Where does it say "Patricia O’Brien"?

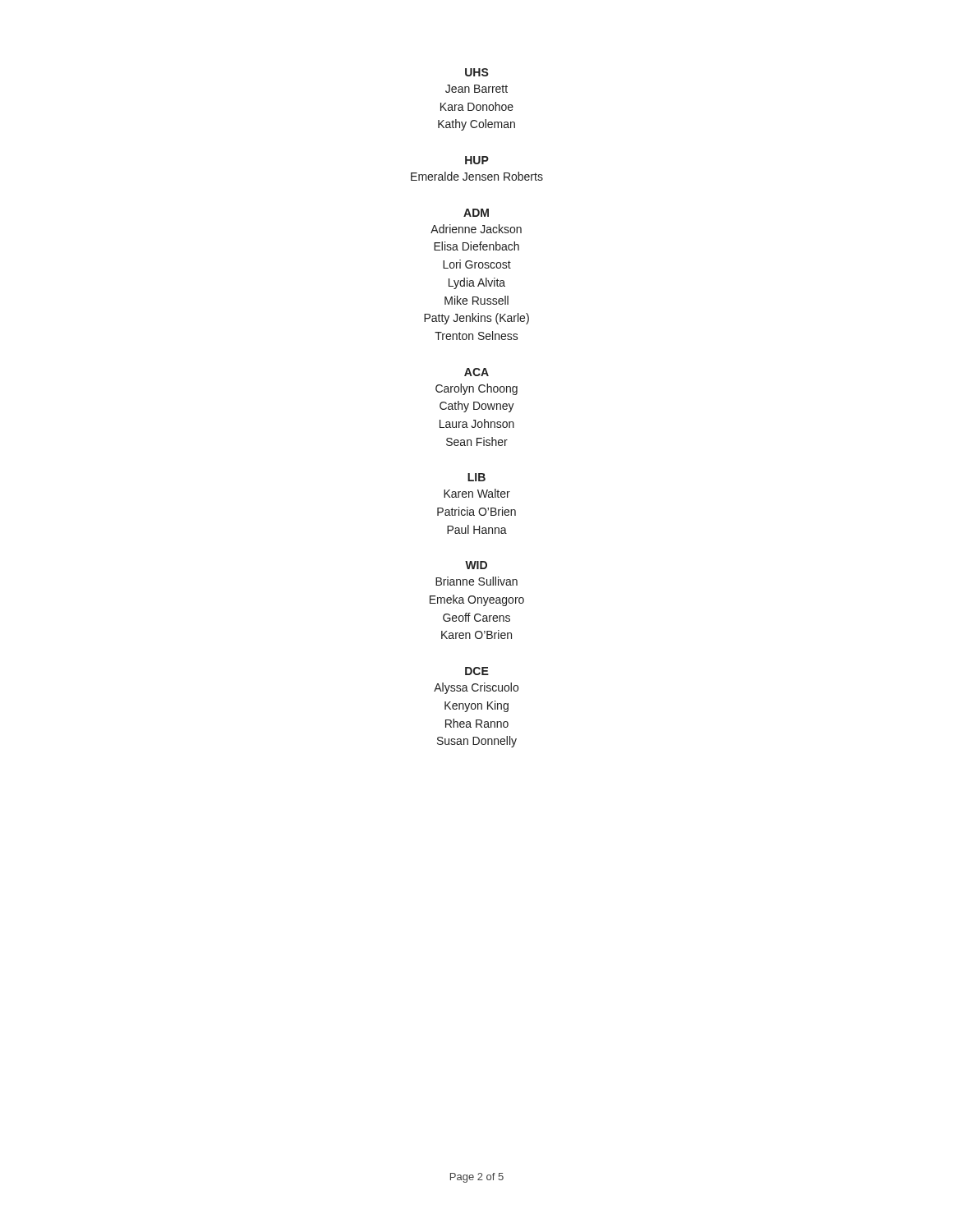476,512
